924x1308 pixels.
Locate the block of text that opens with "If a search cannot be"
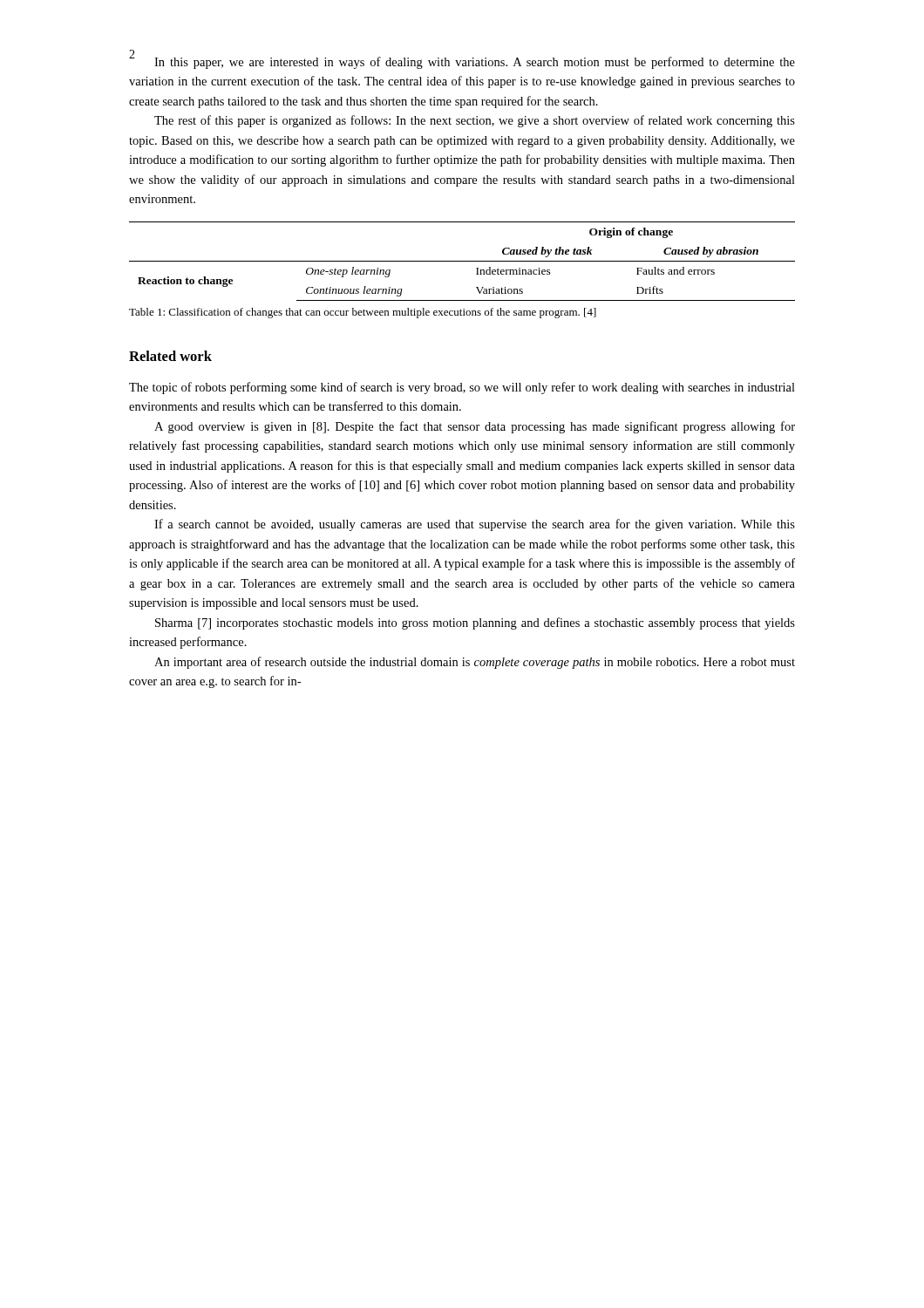coord(462,564)
